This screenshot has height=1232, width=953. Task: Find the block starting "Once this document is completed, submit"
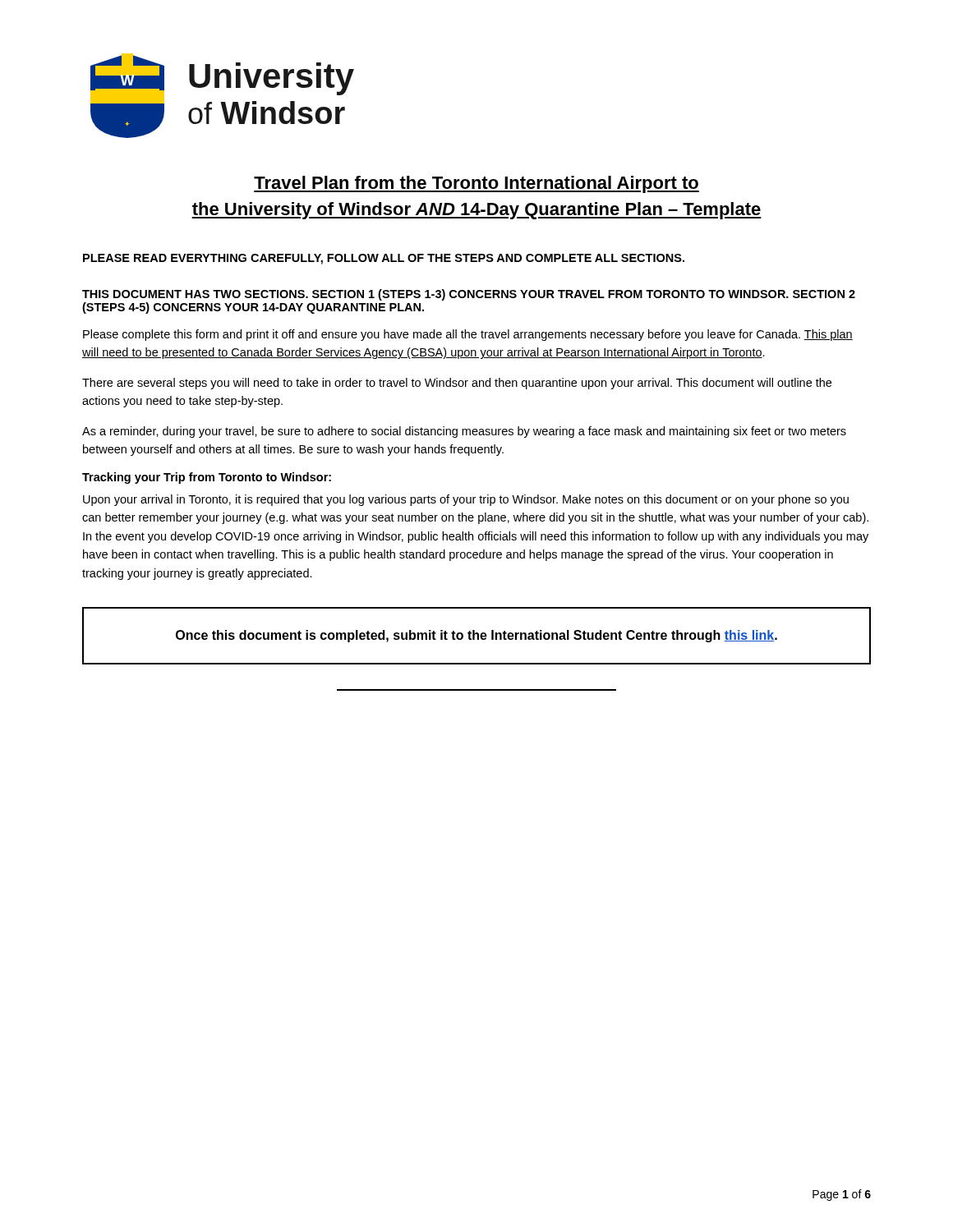click(476, 635)
